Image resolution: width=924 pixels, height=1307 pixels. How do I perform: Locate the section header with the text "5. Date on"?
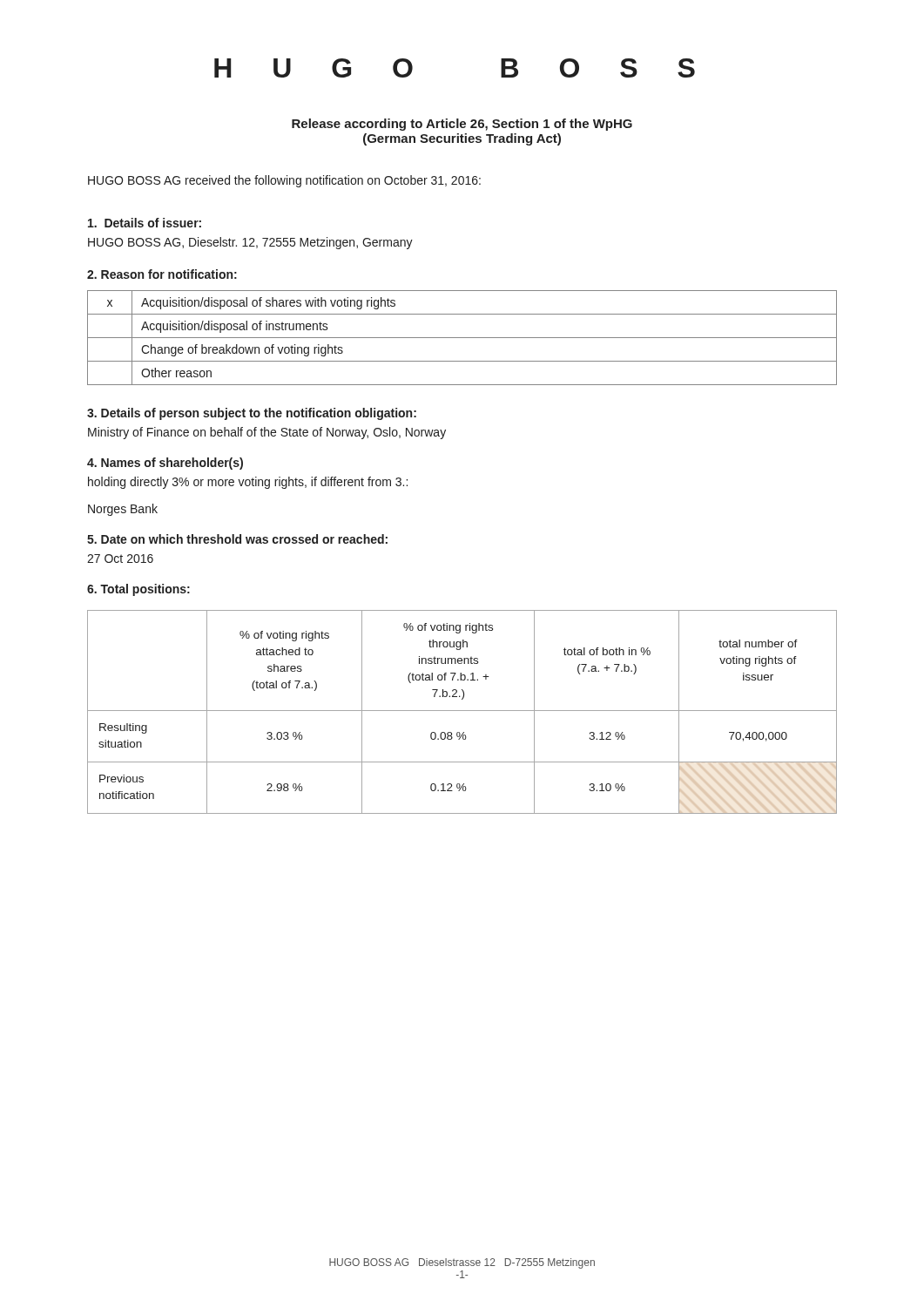point(238,539)
